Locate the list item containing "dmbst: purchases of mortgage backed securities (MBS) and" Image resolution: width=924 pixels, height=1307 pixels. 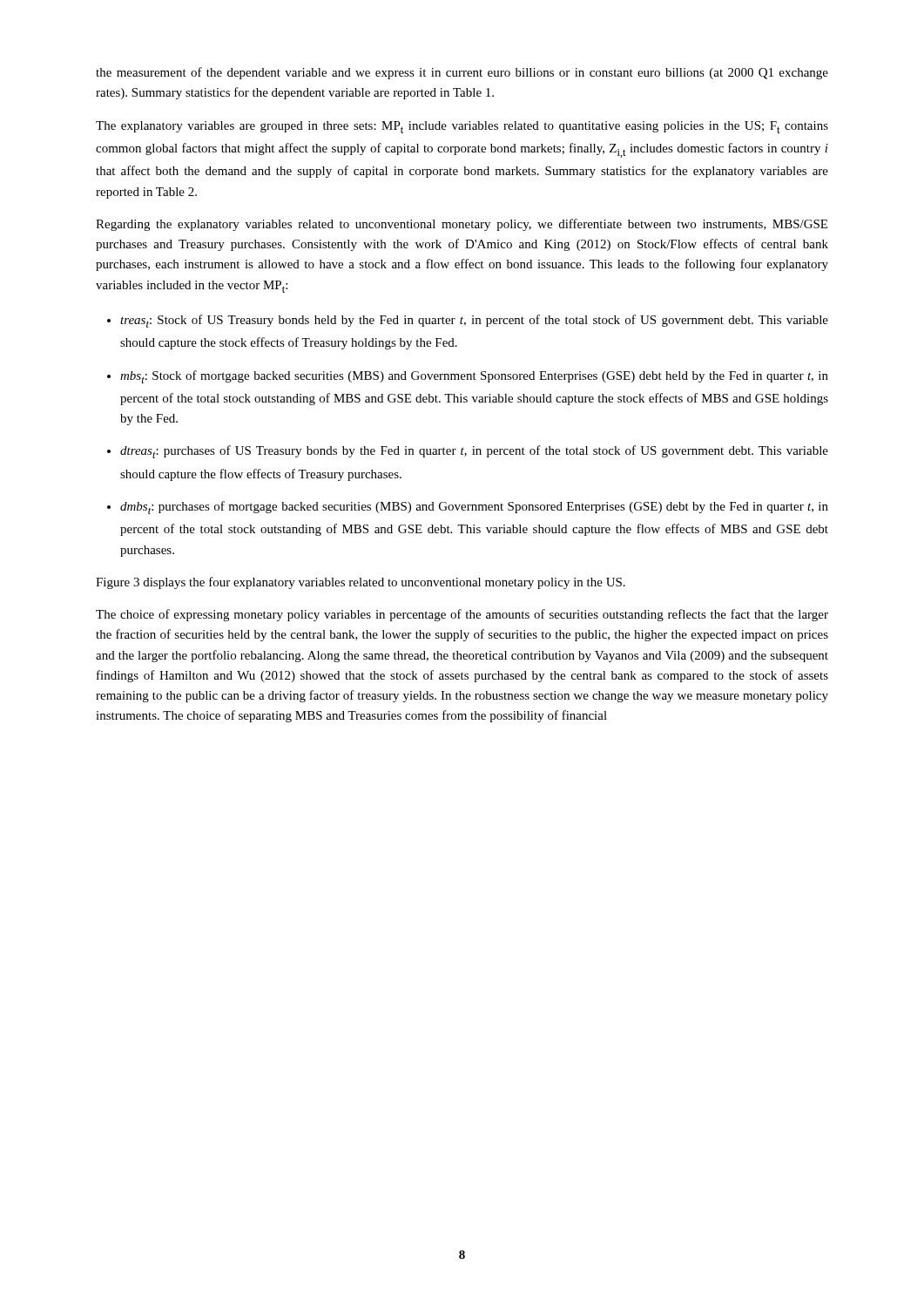coord(462,528)
